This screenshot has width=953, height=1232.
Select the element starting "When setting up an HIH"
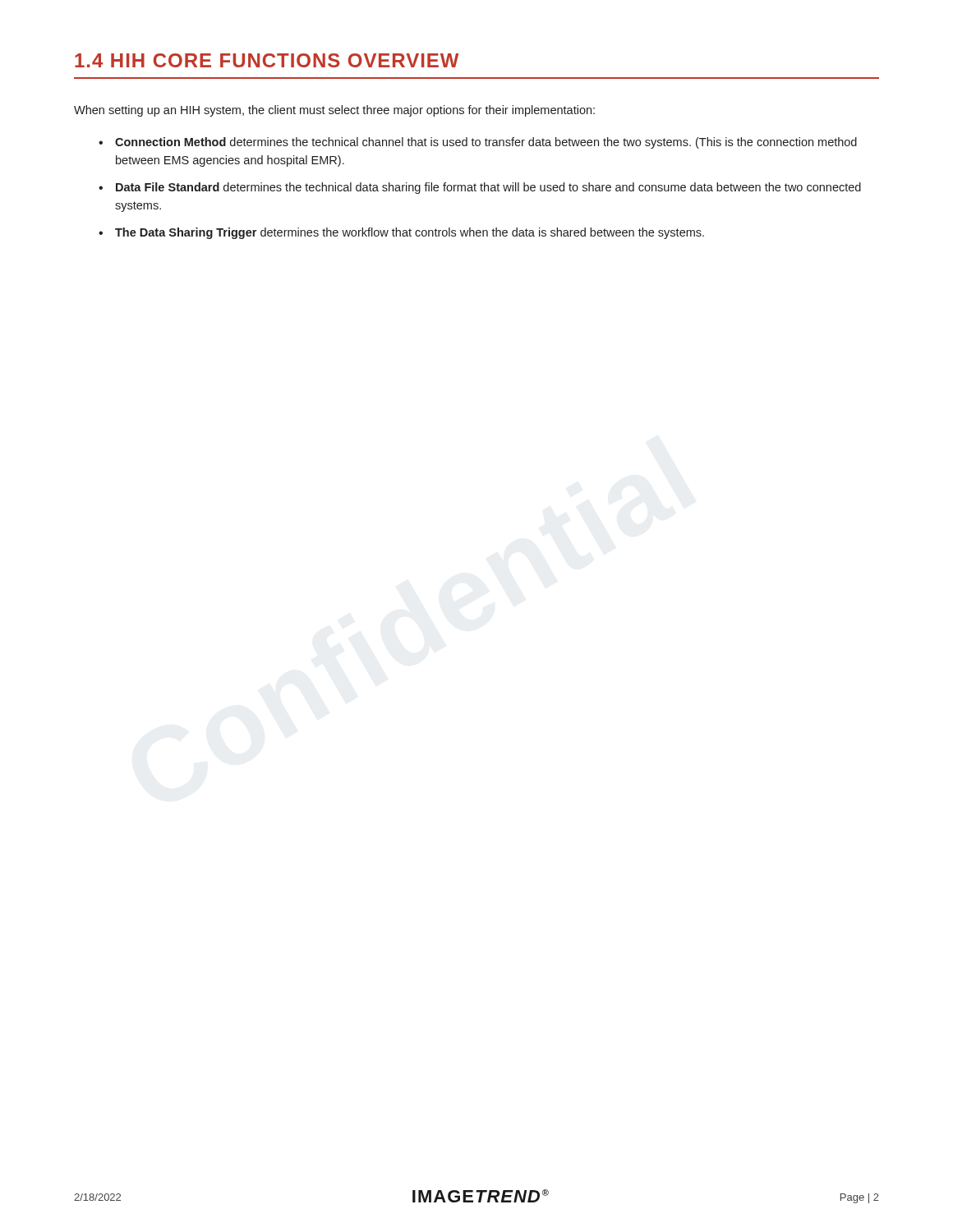coord(335,110)
